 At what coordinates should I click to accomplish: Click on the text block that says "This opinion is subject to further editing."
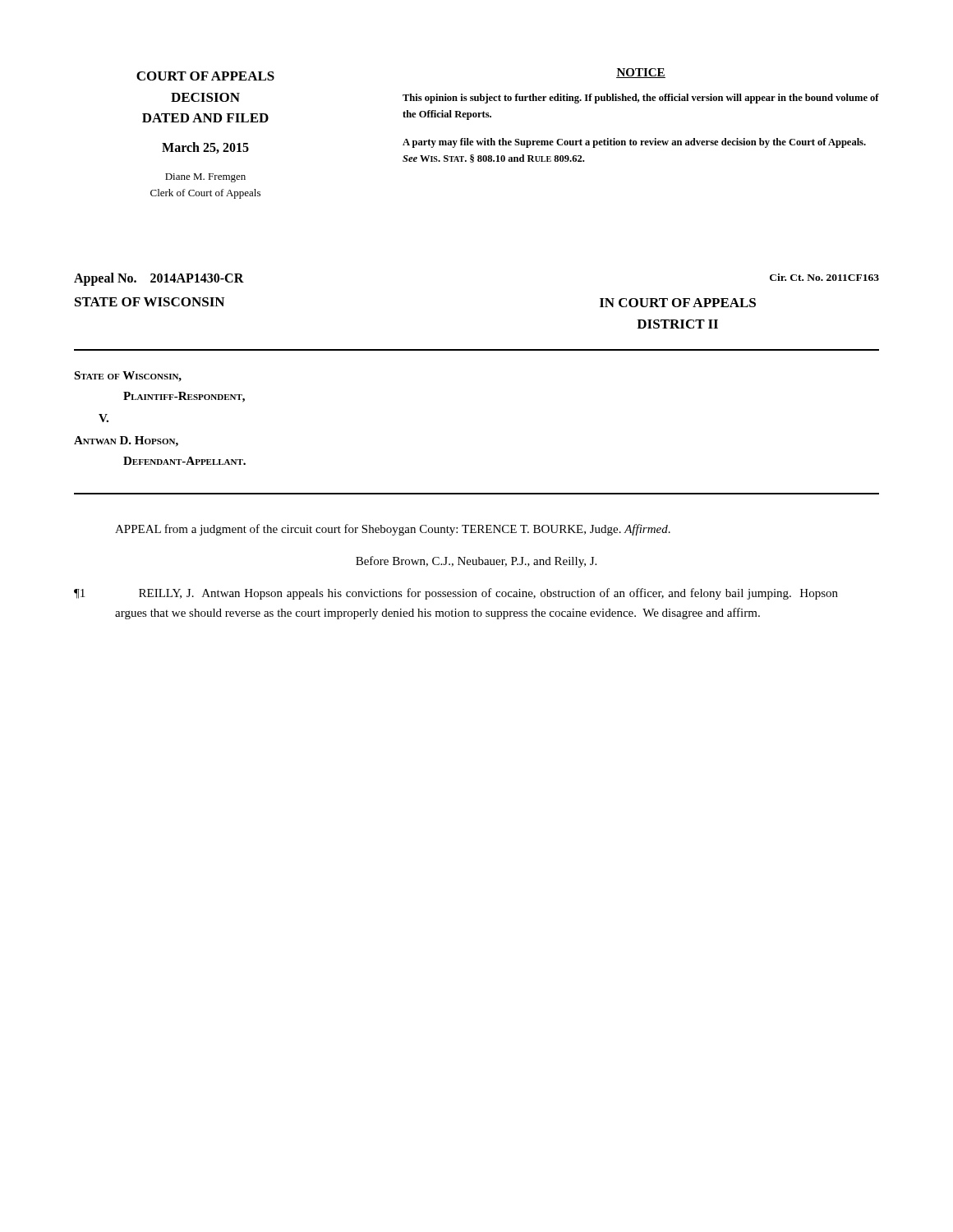[641, 106]
